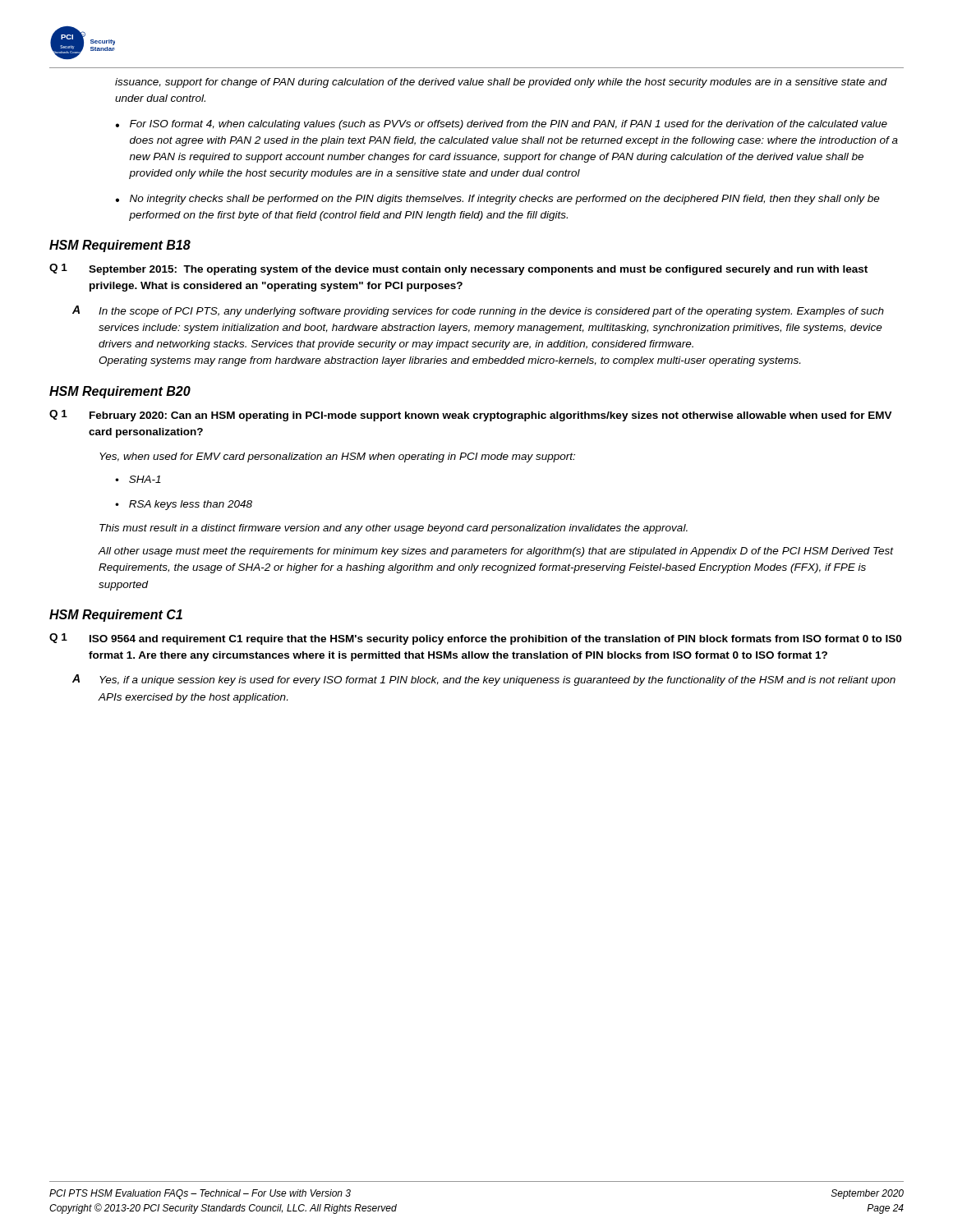The image size is (953, 1232).
Task: Find the text starting "A In the scope of"
Action: (x=488, y=336)
